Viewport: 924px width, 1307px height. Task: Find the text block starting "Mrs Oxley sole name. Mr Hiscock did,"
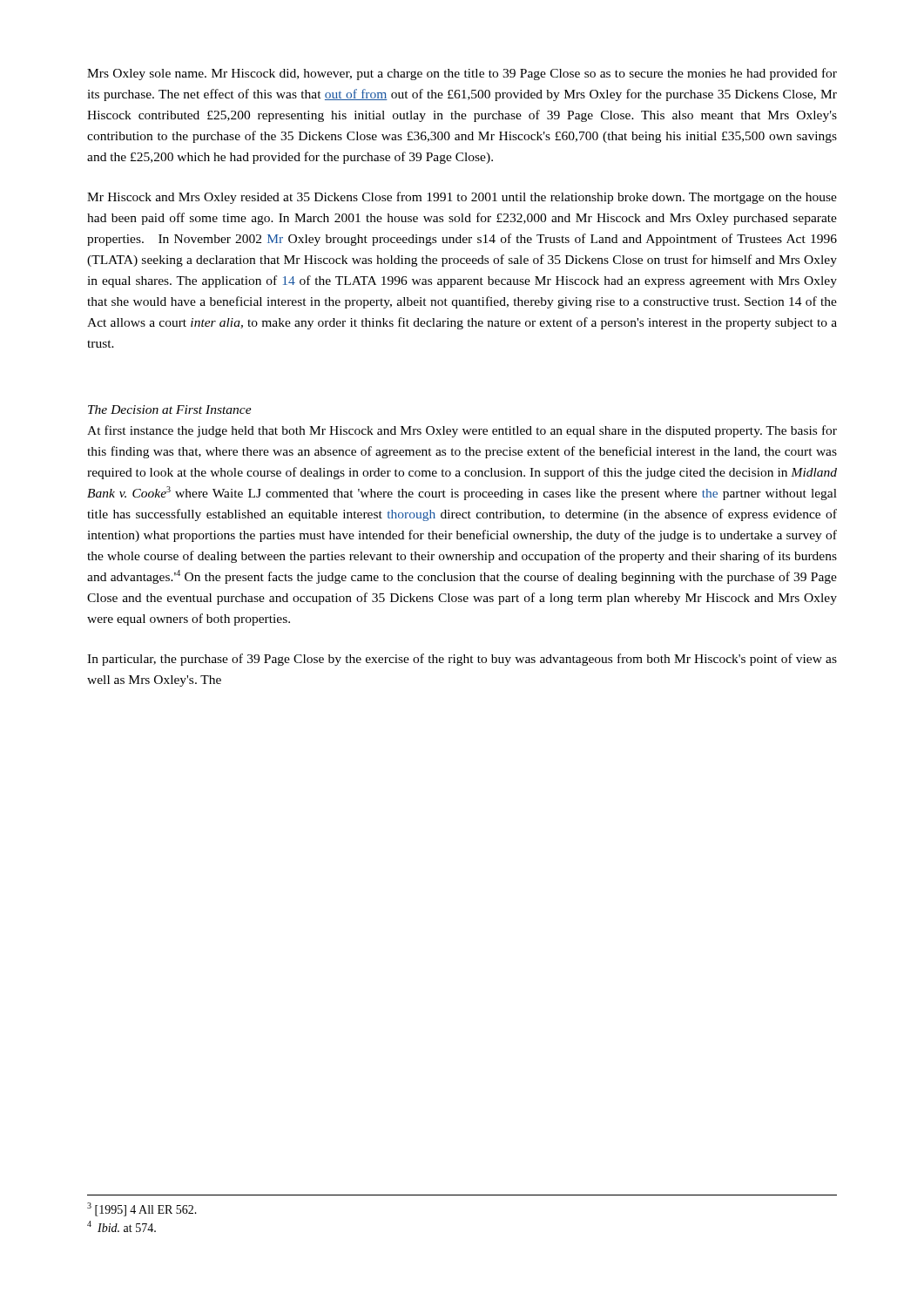(x=462, y=115)
